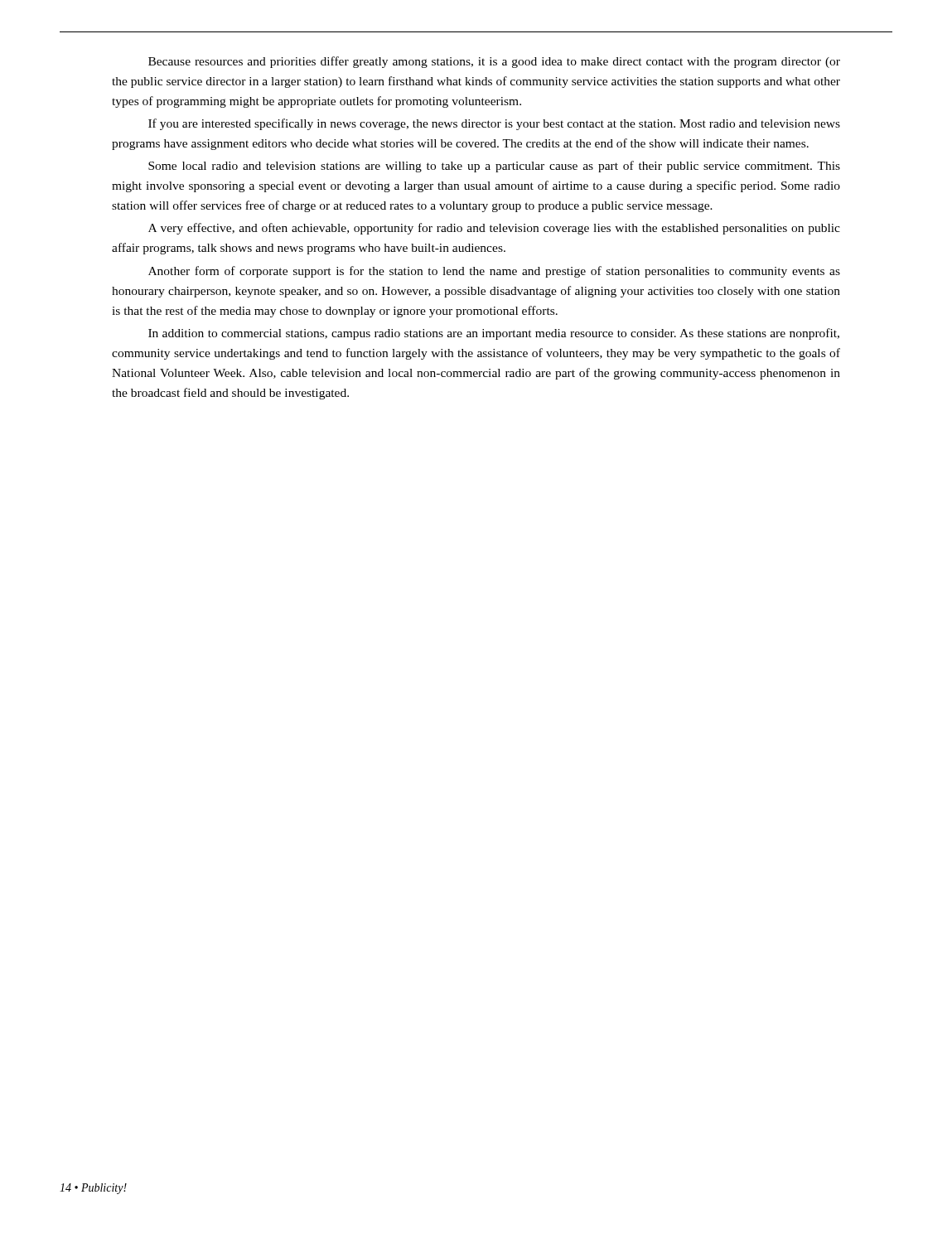The width and height of the screenshot is (952, 1243).
Task: Find the text block with the text "Because resources and priorities differ greatly among stations,"
Action: 476,81
